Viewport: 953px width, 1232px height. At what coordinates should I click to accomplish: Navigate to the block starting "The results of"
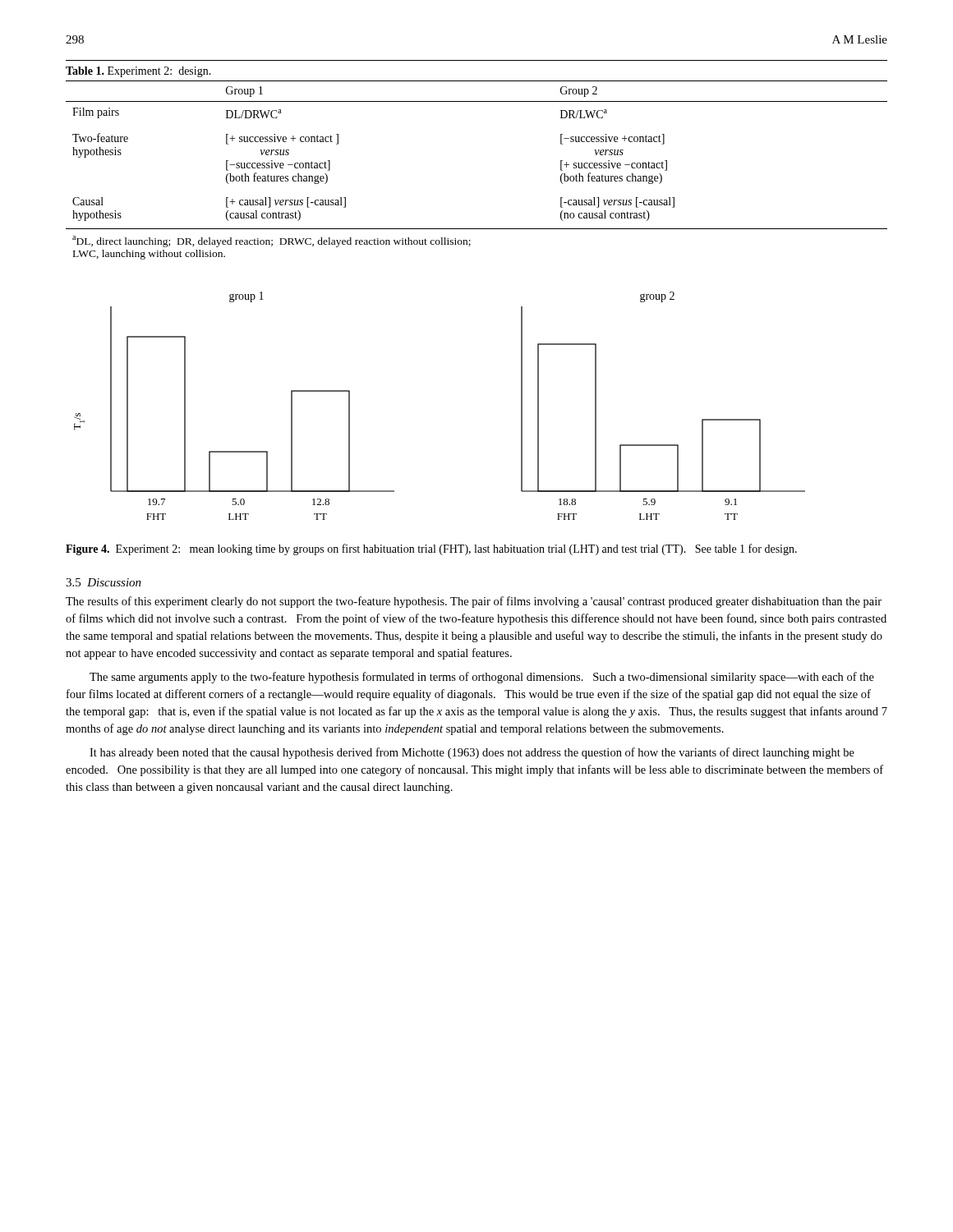tap(476, 627)
